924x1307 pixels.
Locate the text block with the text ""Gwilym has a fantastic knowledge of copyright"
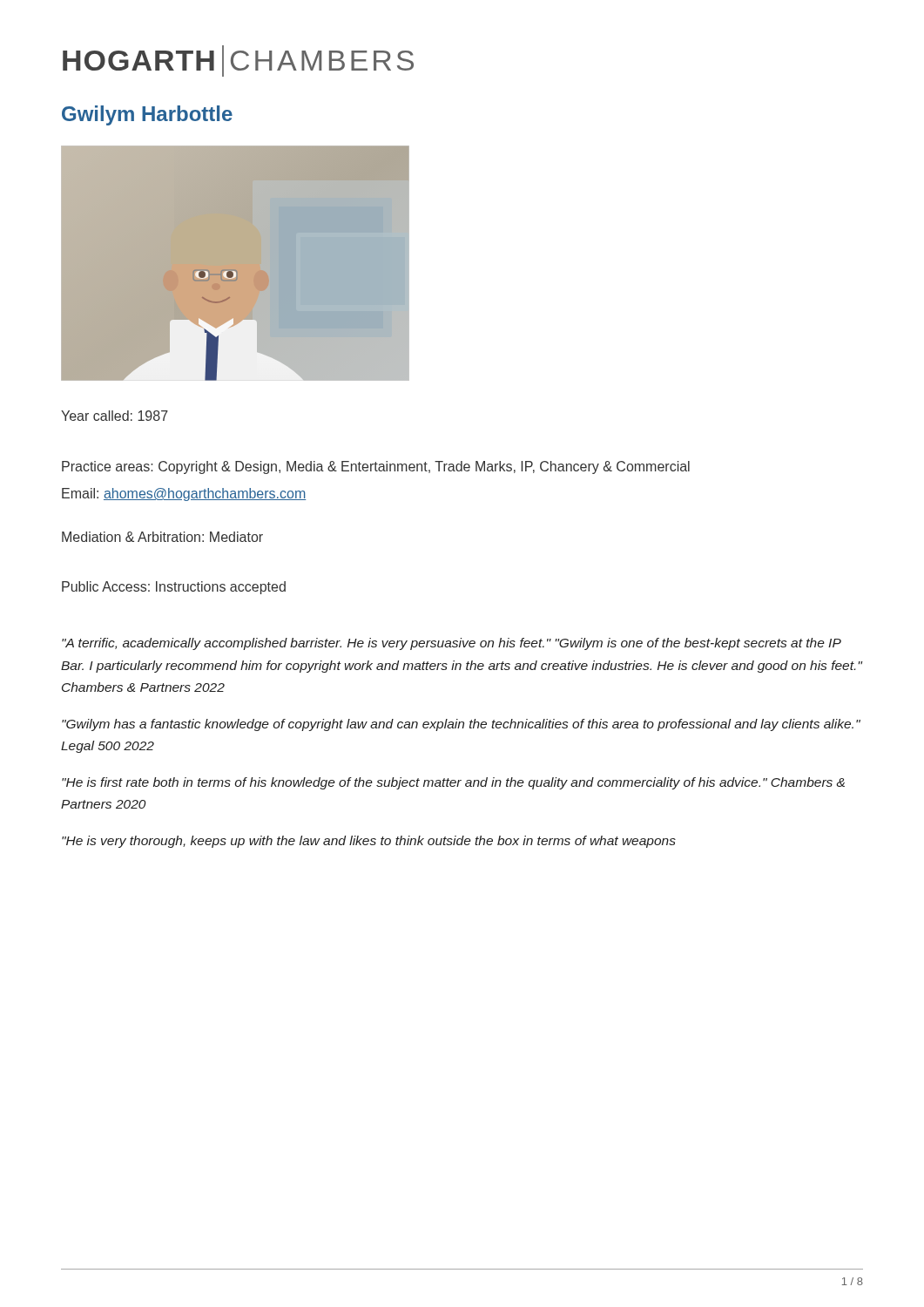pos(460,734)
